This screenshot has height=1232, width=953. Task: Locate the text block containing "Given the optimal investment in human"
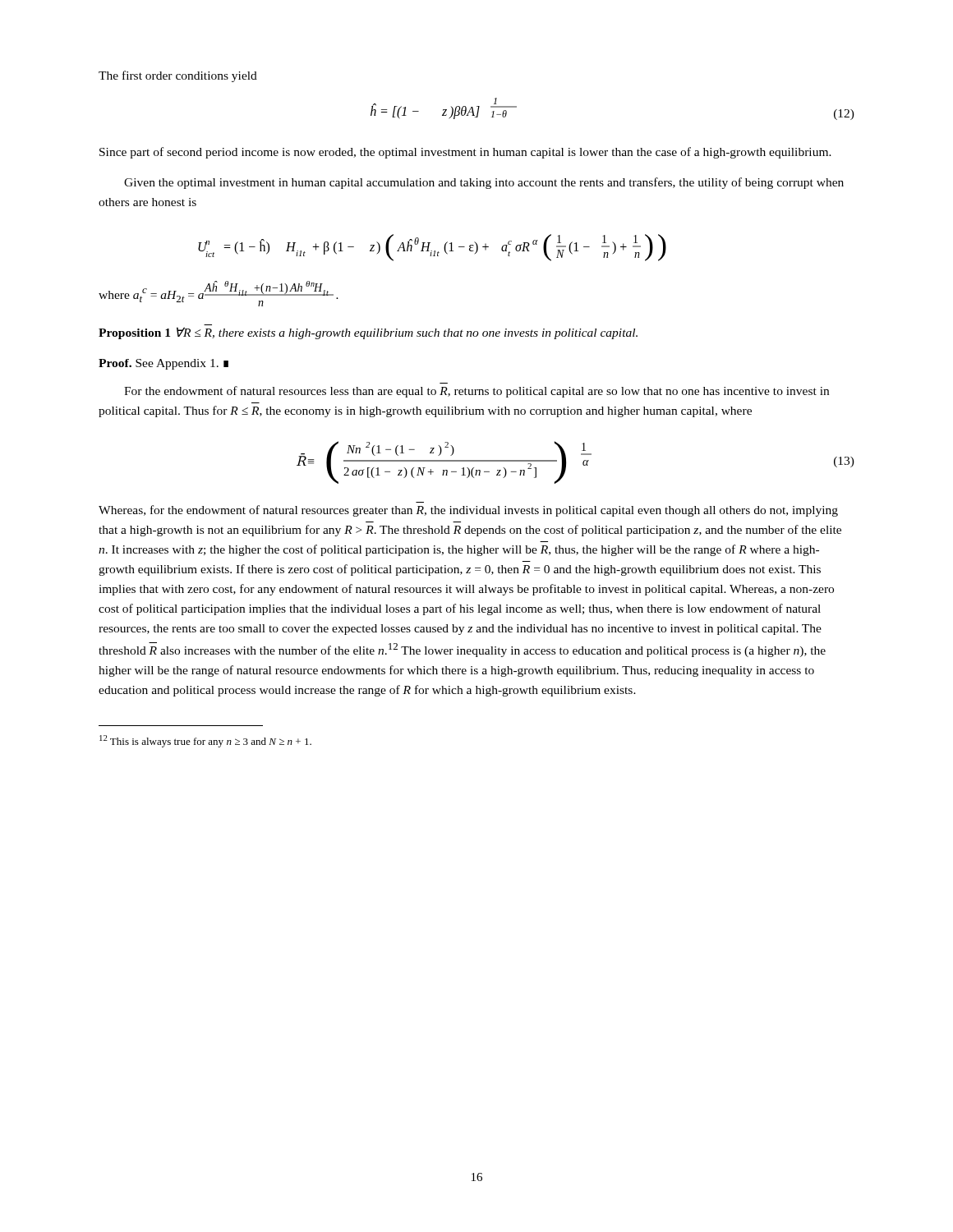[x=471, y=191]
